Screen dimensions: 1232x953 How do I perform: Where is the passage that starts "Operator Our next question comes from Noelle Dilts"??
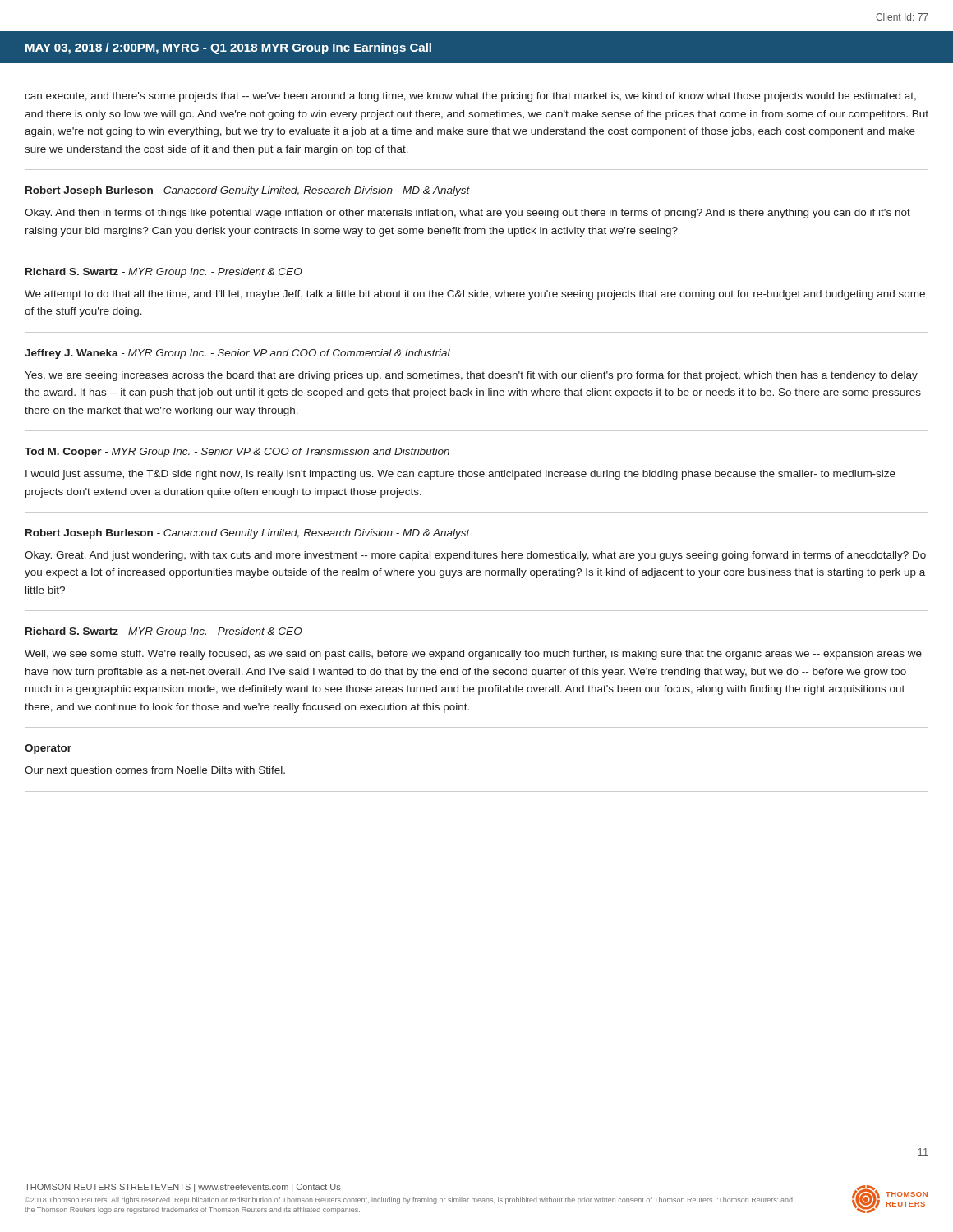coord(48,749)
